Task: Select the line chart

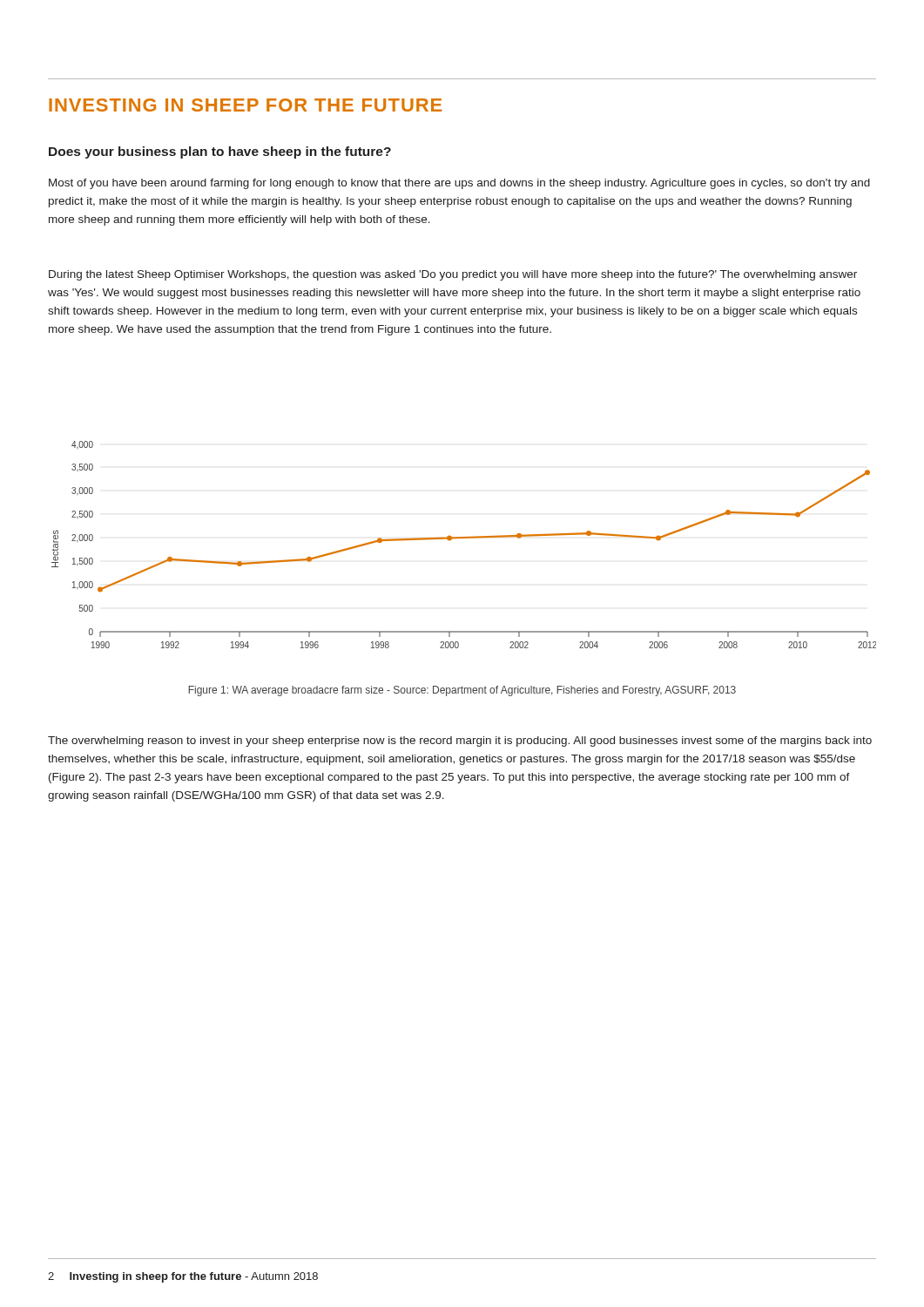Action: [462, 555]
